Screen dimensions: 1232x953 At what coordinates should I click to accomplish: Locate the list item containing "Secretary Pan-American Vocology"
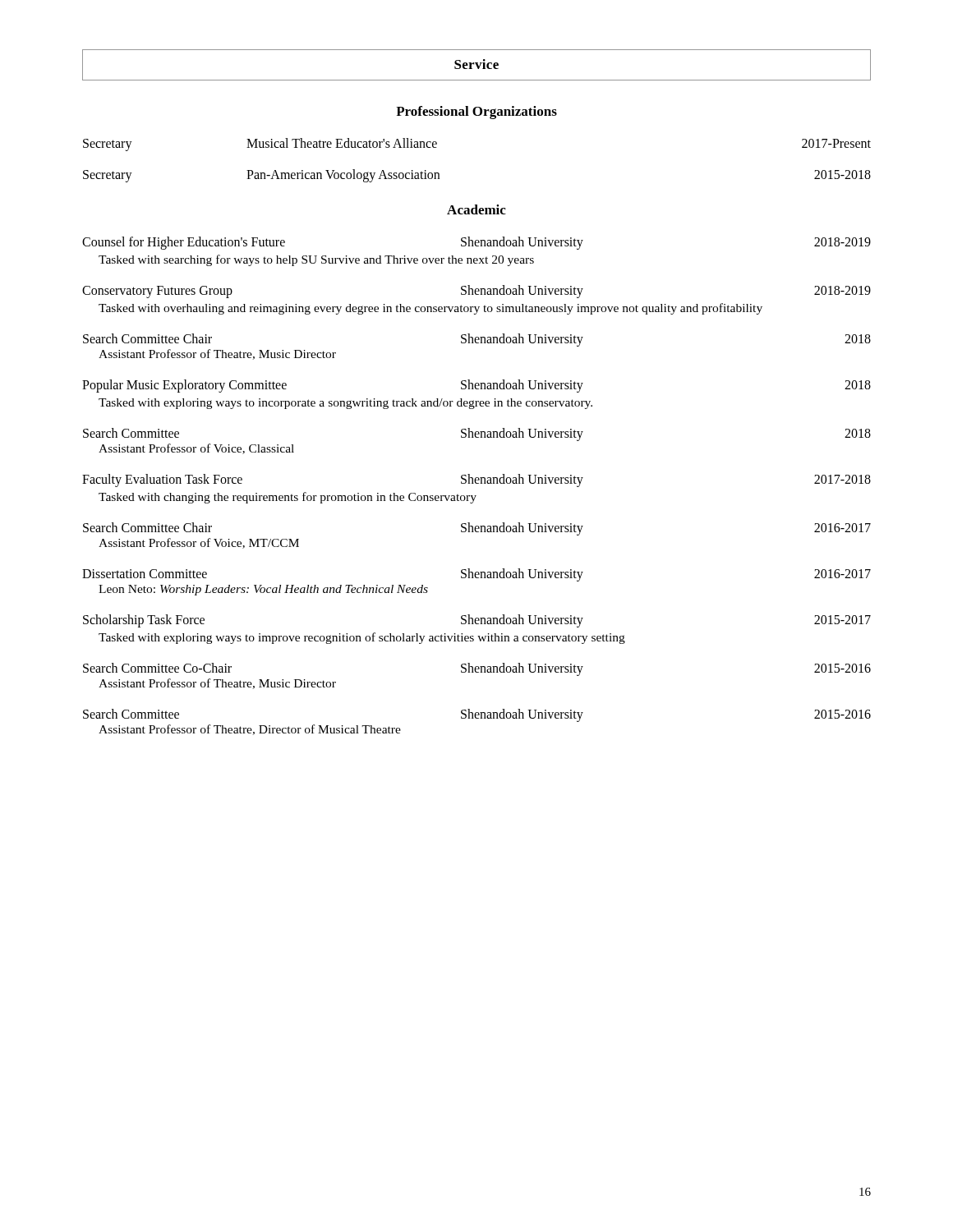108,175
